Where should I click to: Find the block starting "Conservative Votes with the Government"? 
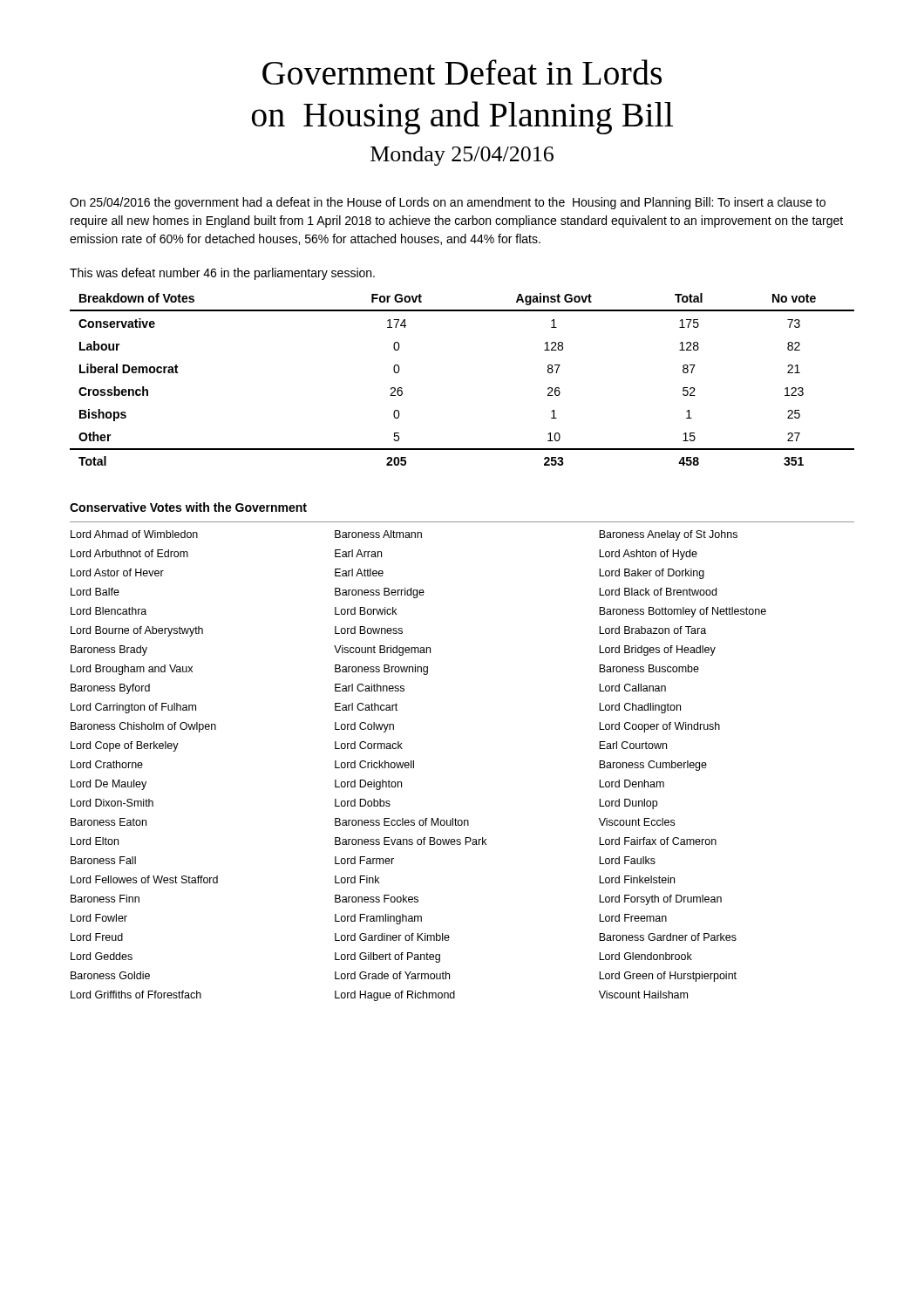pos(188,508)
